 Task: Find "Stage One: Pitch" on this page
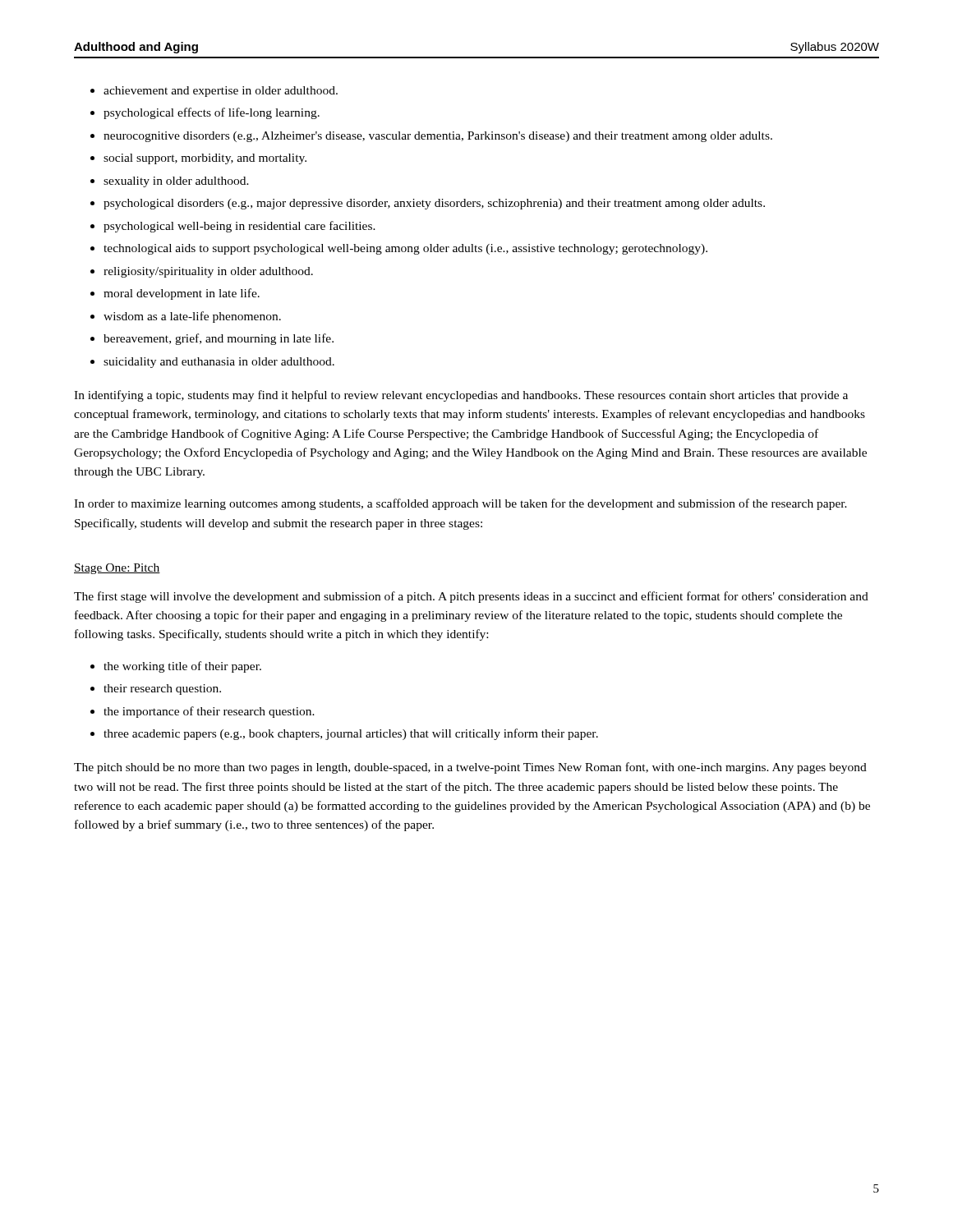tap(117, 567)
